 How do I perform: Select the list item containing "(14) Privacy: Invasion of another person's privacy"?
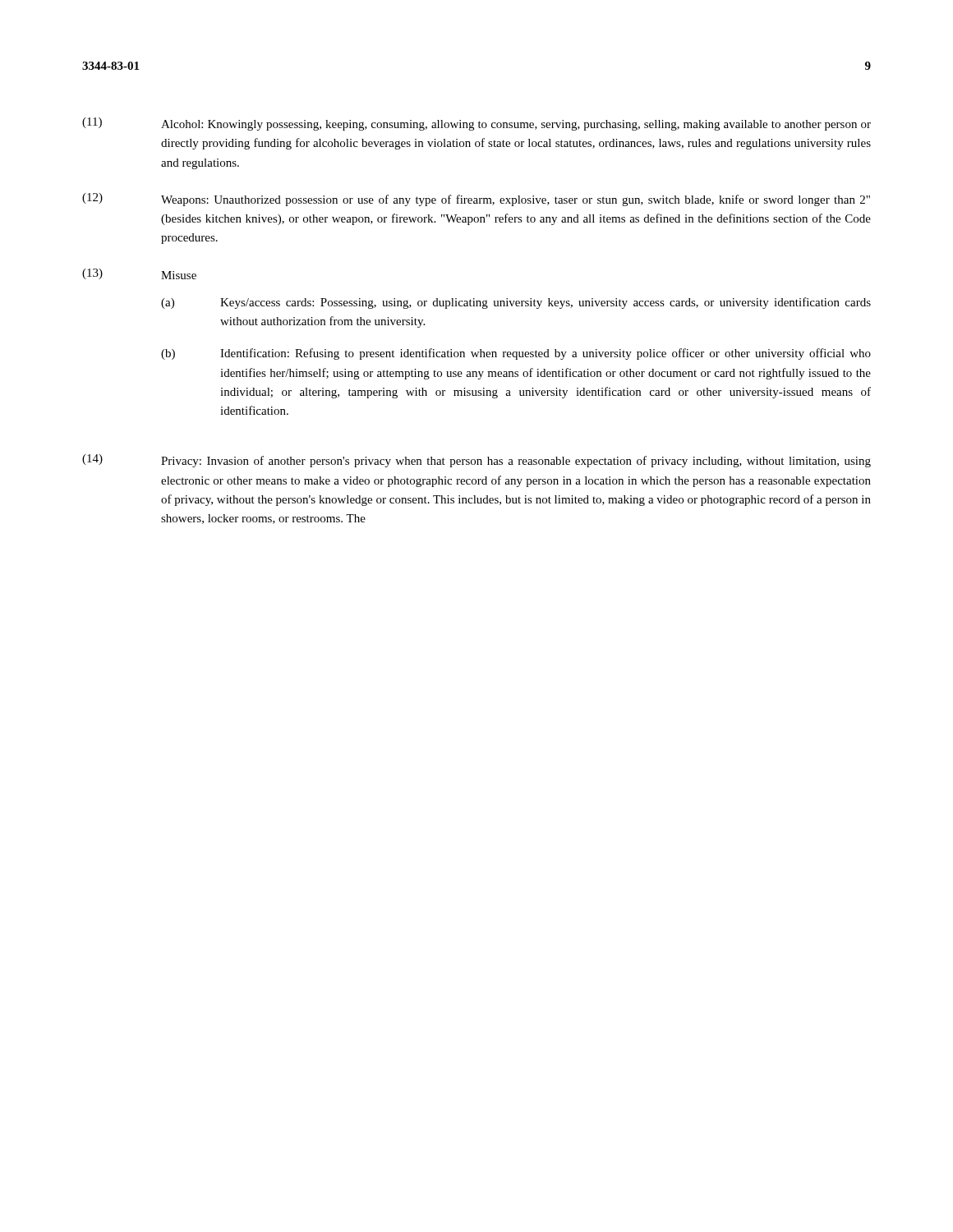pyautogui.click(x=476, y=490)
